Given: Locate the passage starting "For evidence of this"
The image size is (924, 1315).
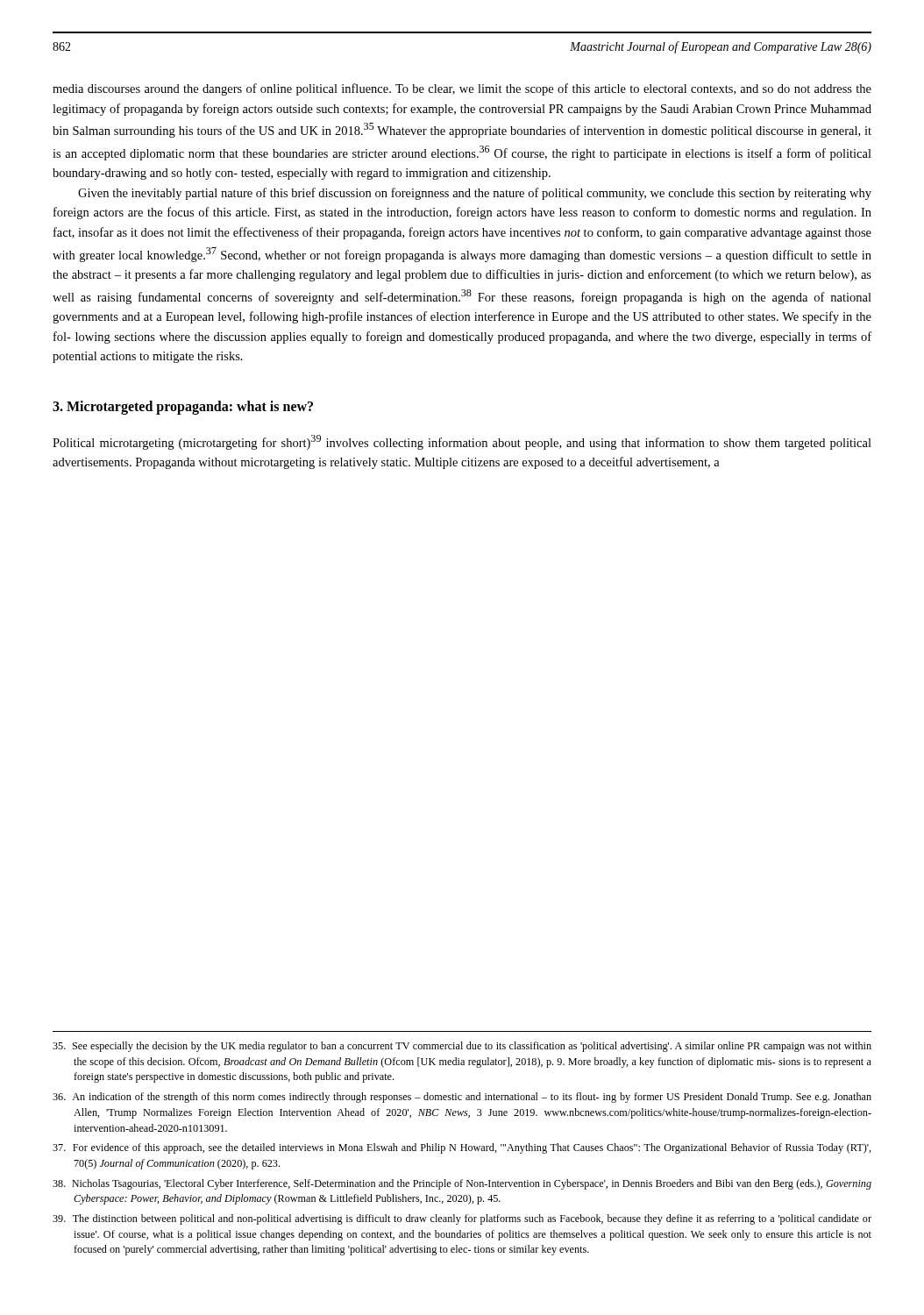Looking at the screenshot, I should [x=462, y=1155].
